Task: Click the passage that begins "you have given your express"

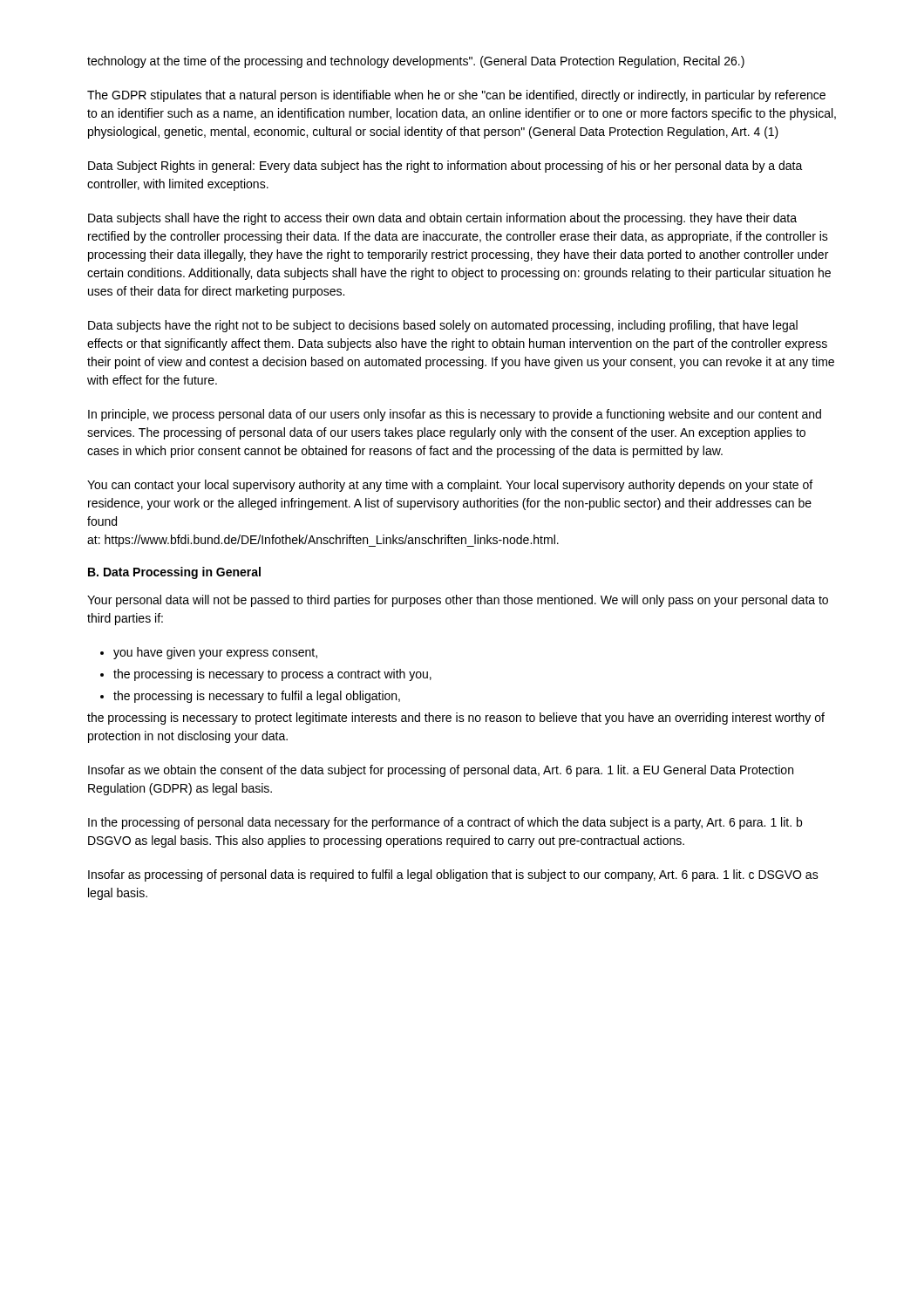Action: pos(216,652)
